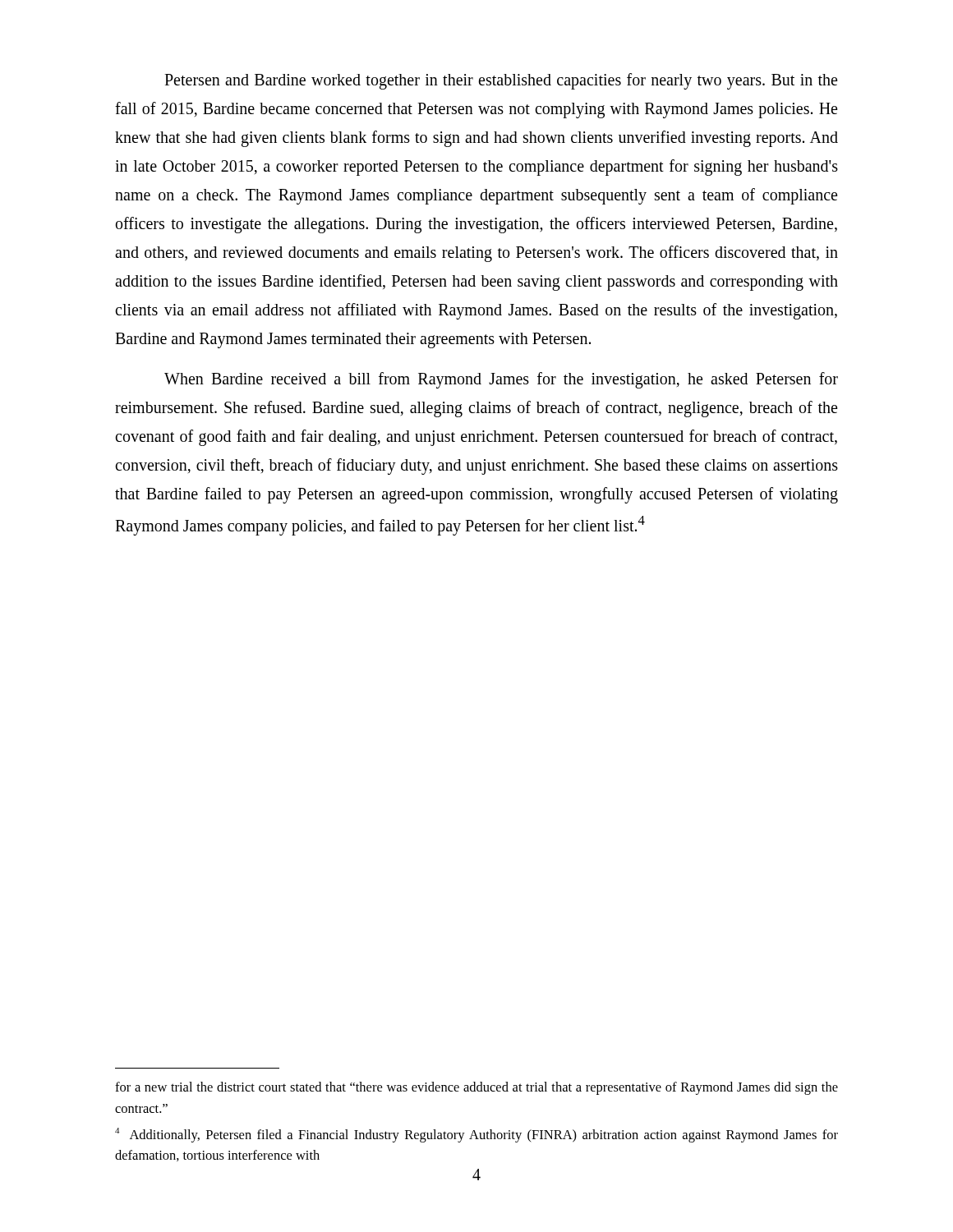Locate the text block that reads "When Bardine received"

tap(476, 452)
